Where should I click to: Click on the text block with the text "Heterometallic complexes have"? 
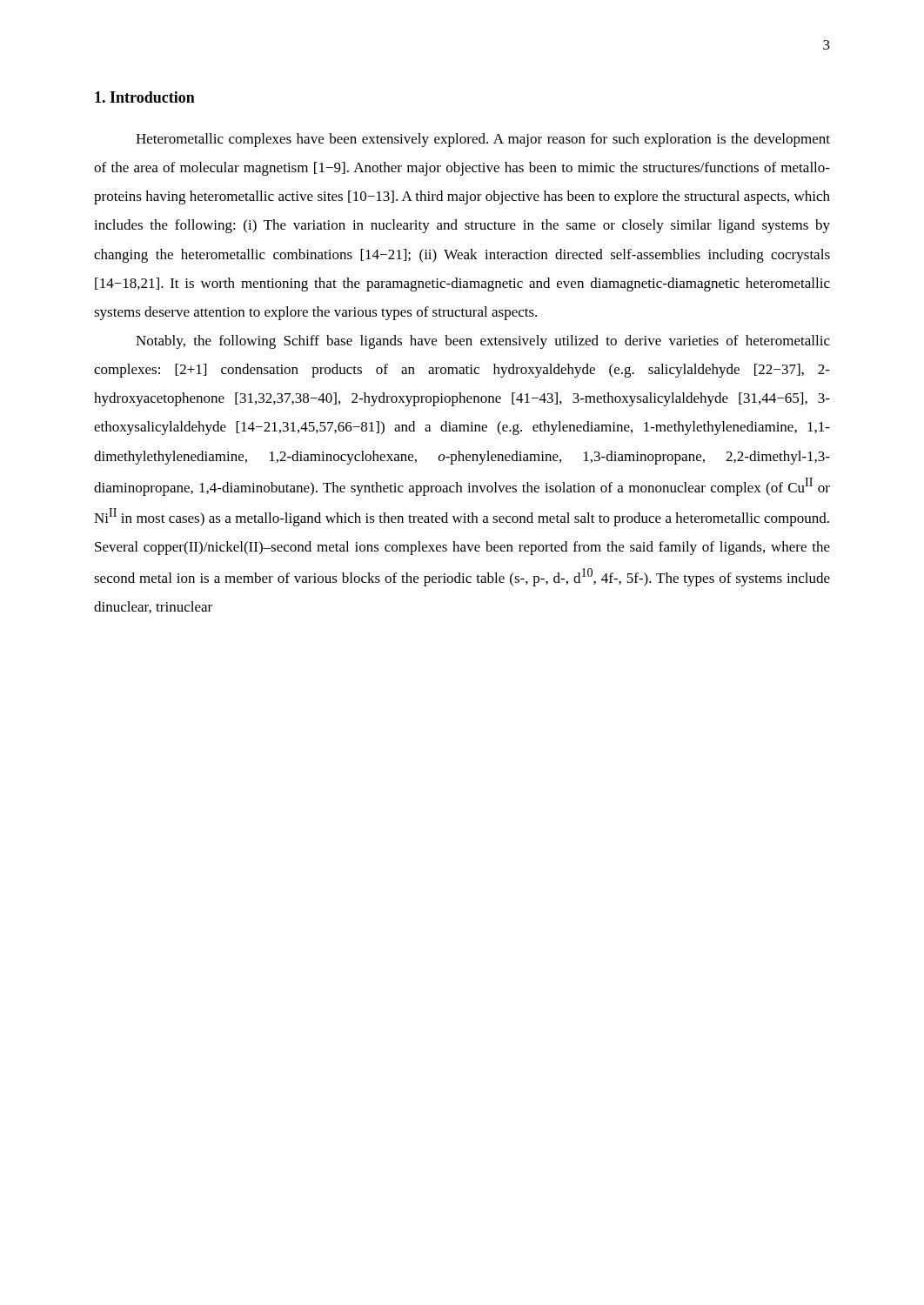(462, 225)
